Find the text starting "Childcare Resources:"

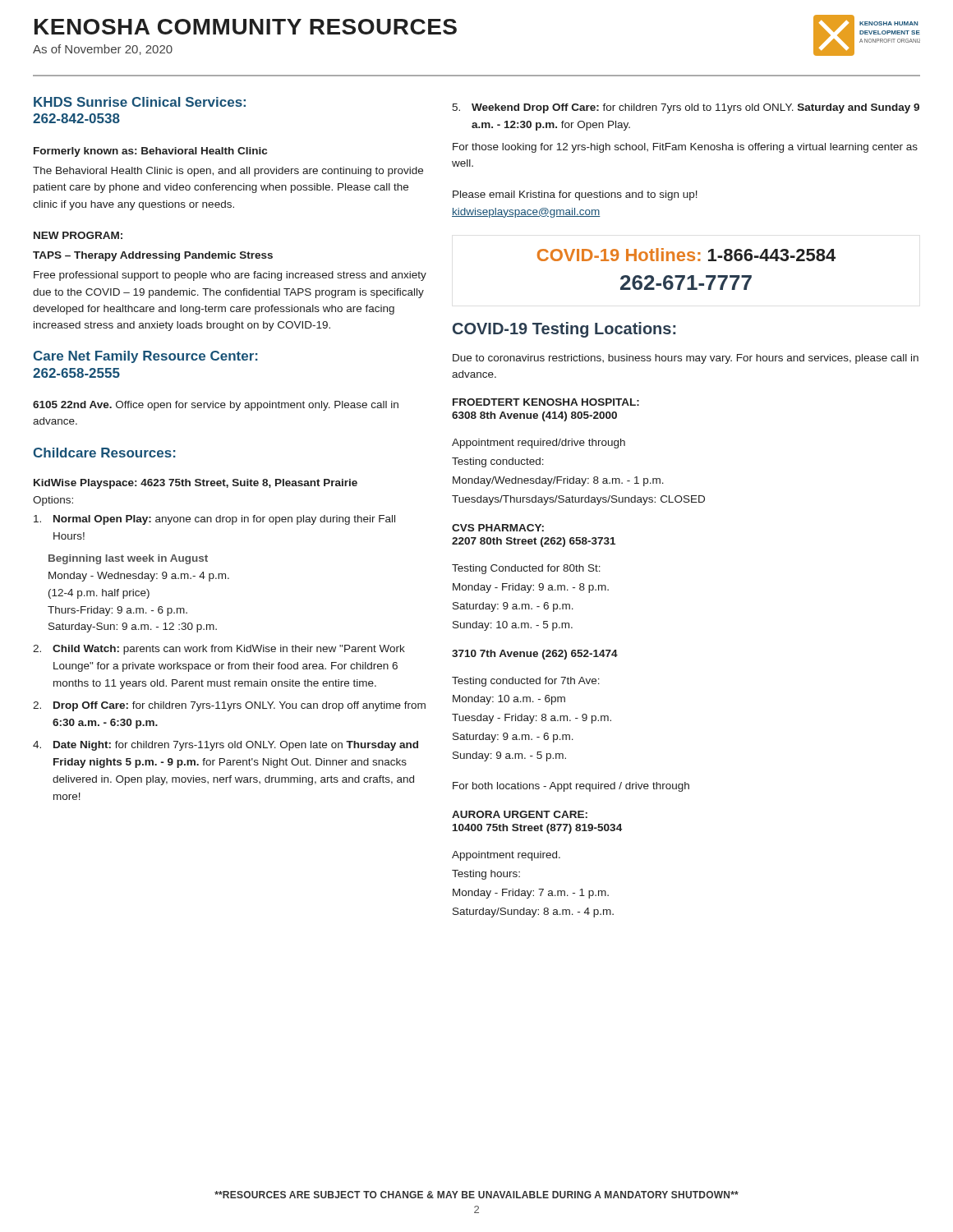[x=104, y=453]
